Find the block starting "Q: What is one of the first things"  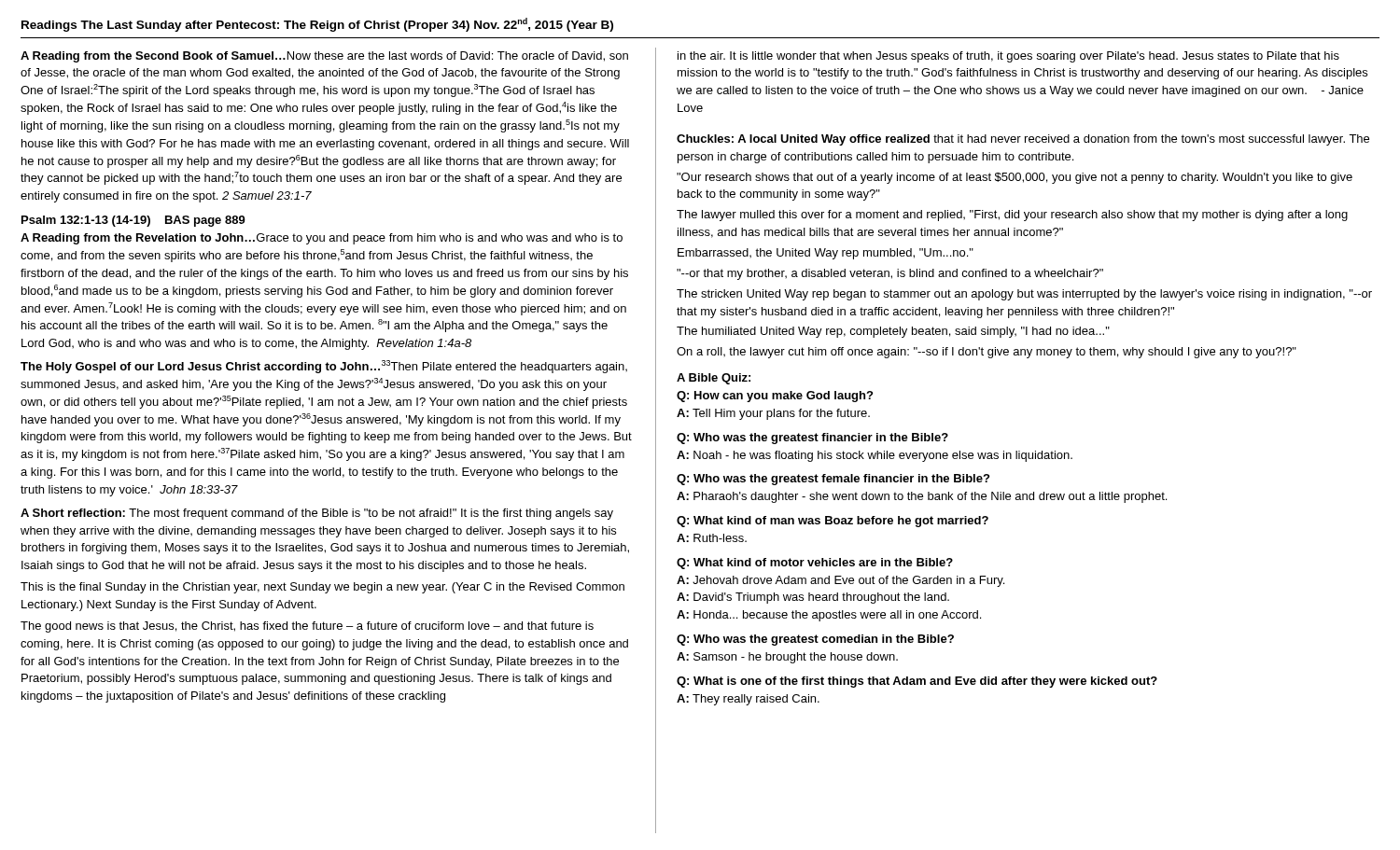click(x=1028, y=690)
